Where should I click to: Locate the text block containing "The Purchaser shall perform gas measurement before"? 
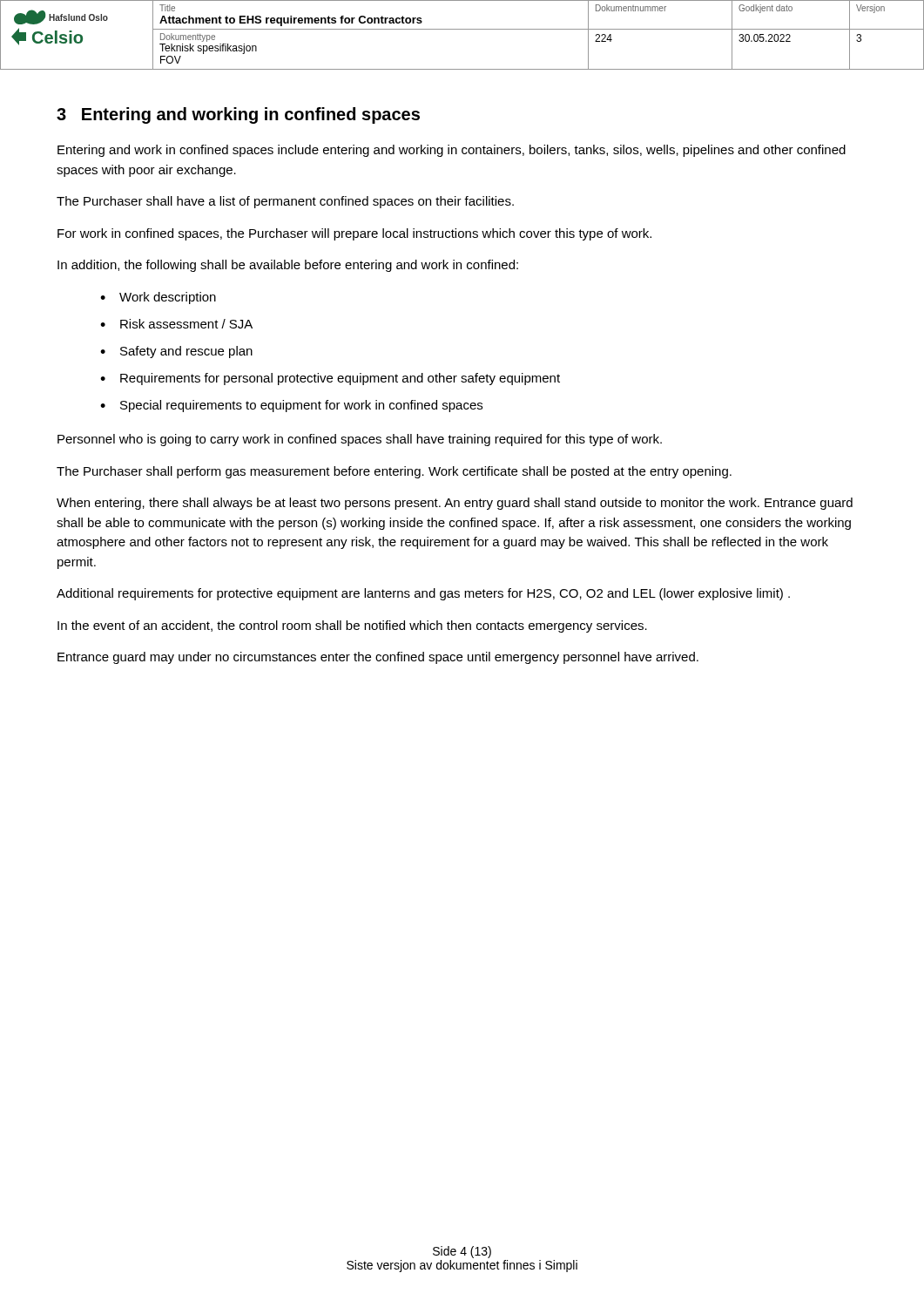[x=395, y=471]
